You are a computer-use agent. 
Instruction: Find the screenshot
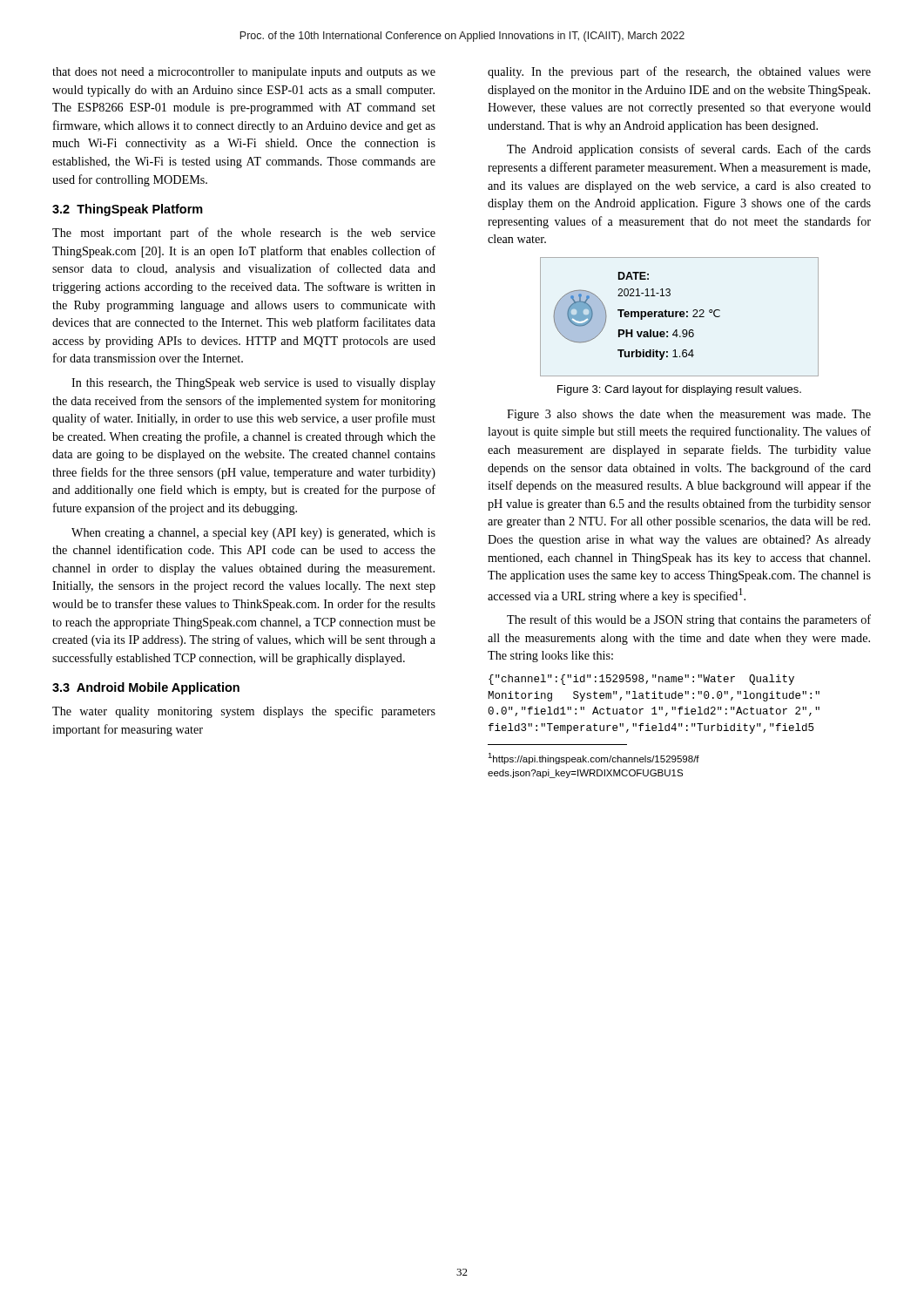tap(679, 317)
